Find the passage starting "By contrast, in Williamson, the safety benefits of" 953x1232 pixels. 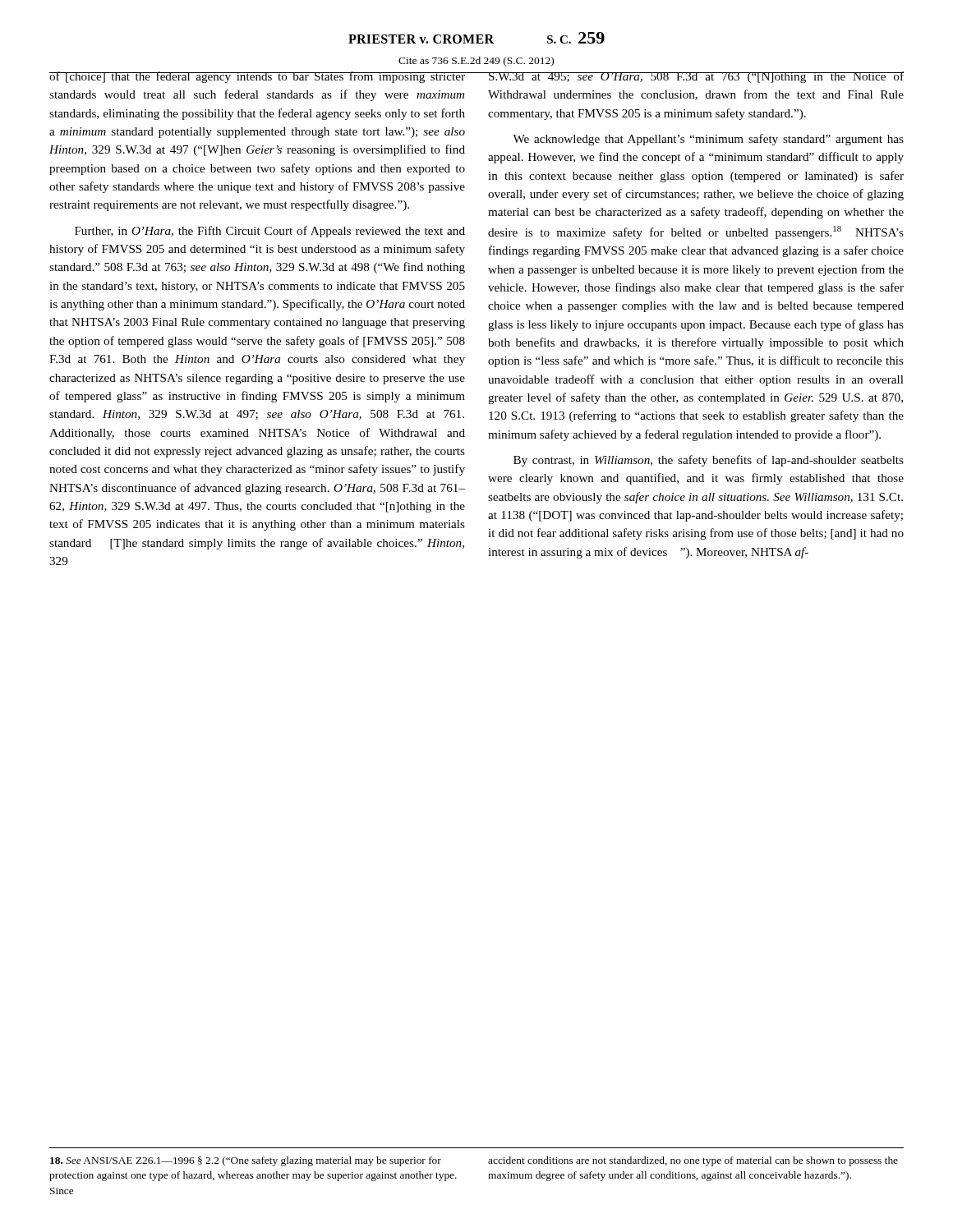[696, 506]
